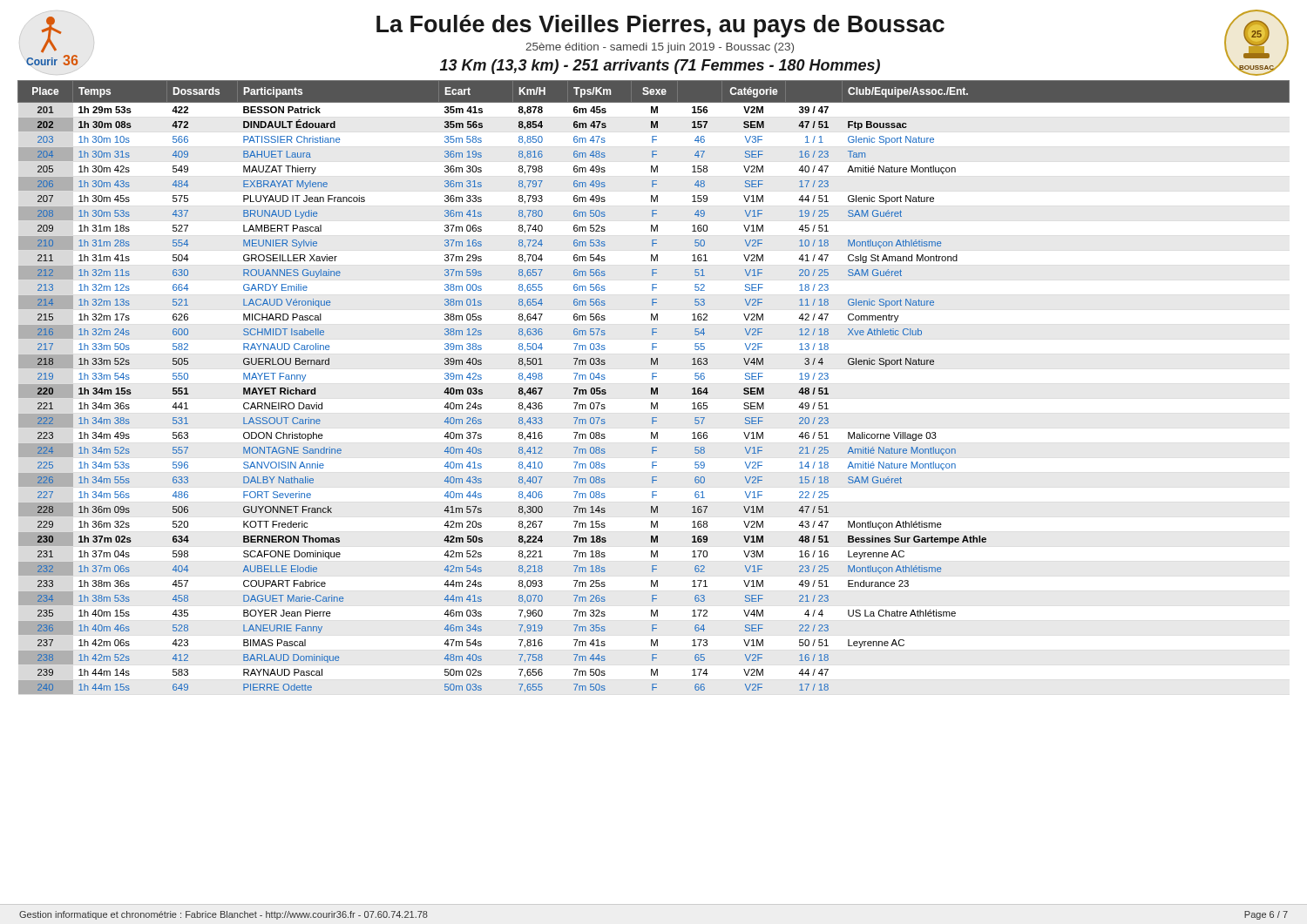Click on the table containing "45 / 51"
Screen dimensions: 924x1307
[x=654, y=388]
